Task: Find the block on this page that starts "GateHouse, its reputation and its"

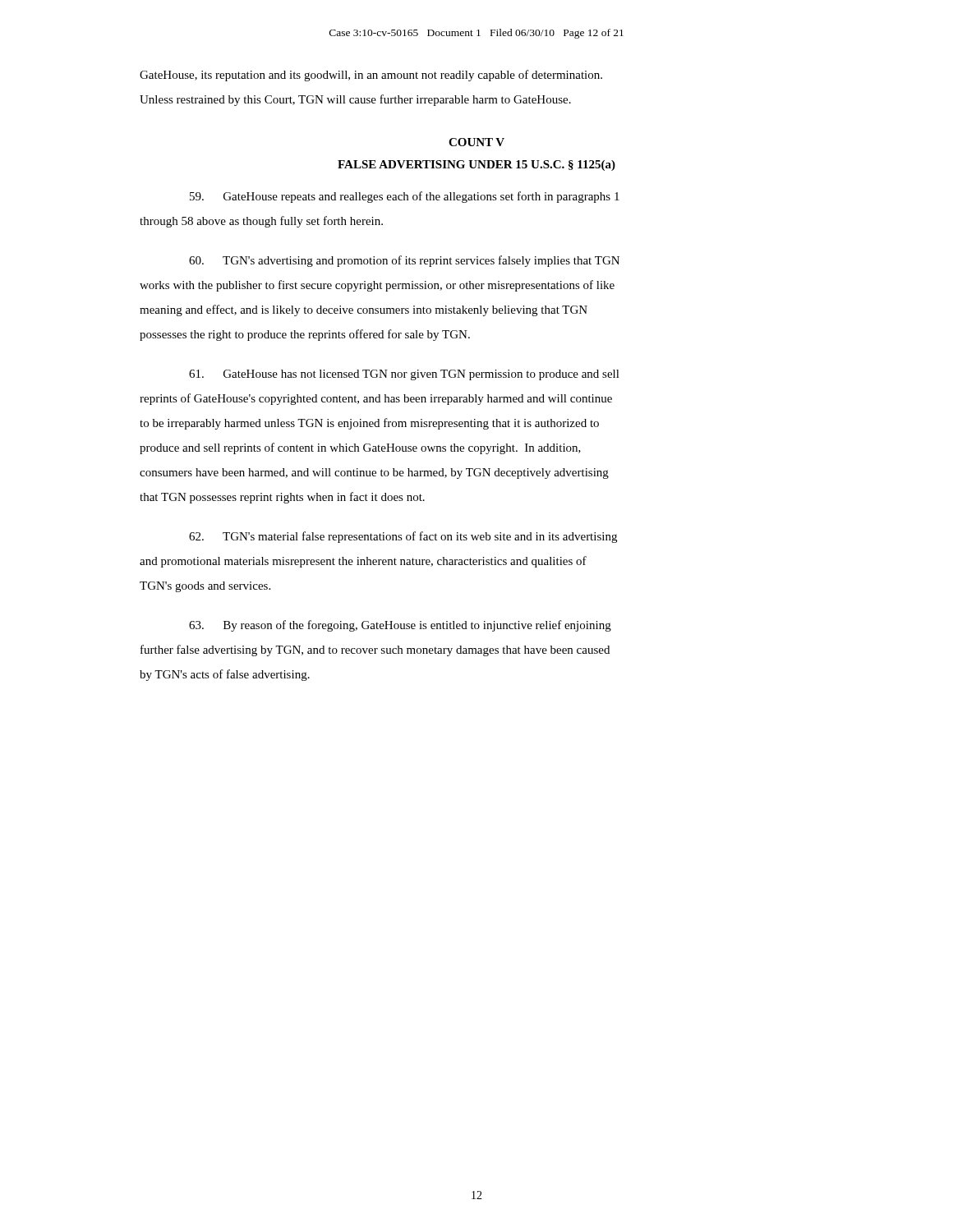Action: [371, 75]
